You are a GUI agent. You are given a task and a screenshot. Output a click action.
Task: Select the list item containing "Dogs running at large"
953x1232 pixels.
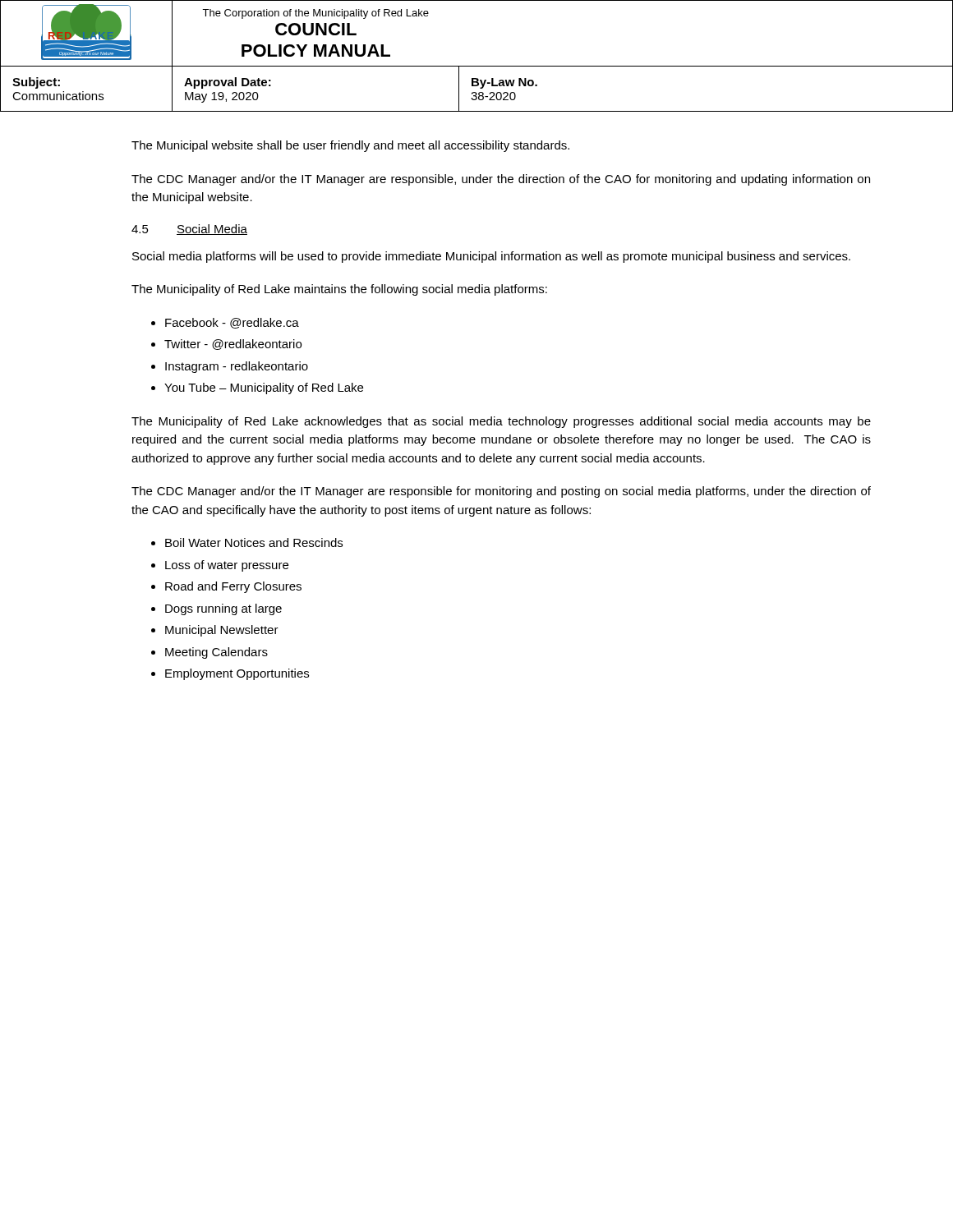[x=223, y=608]
